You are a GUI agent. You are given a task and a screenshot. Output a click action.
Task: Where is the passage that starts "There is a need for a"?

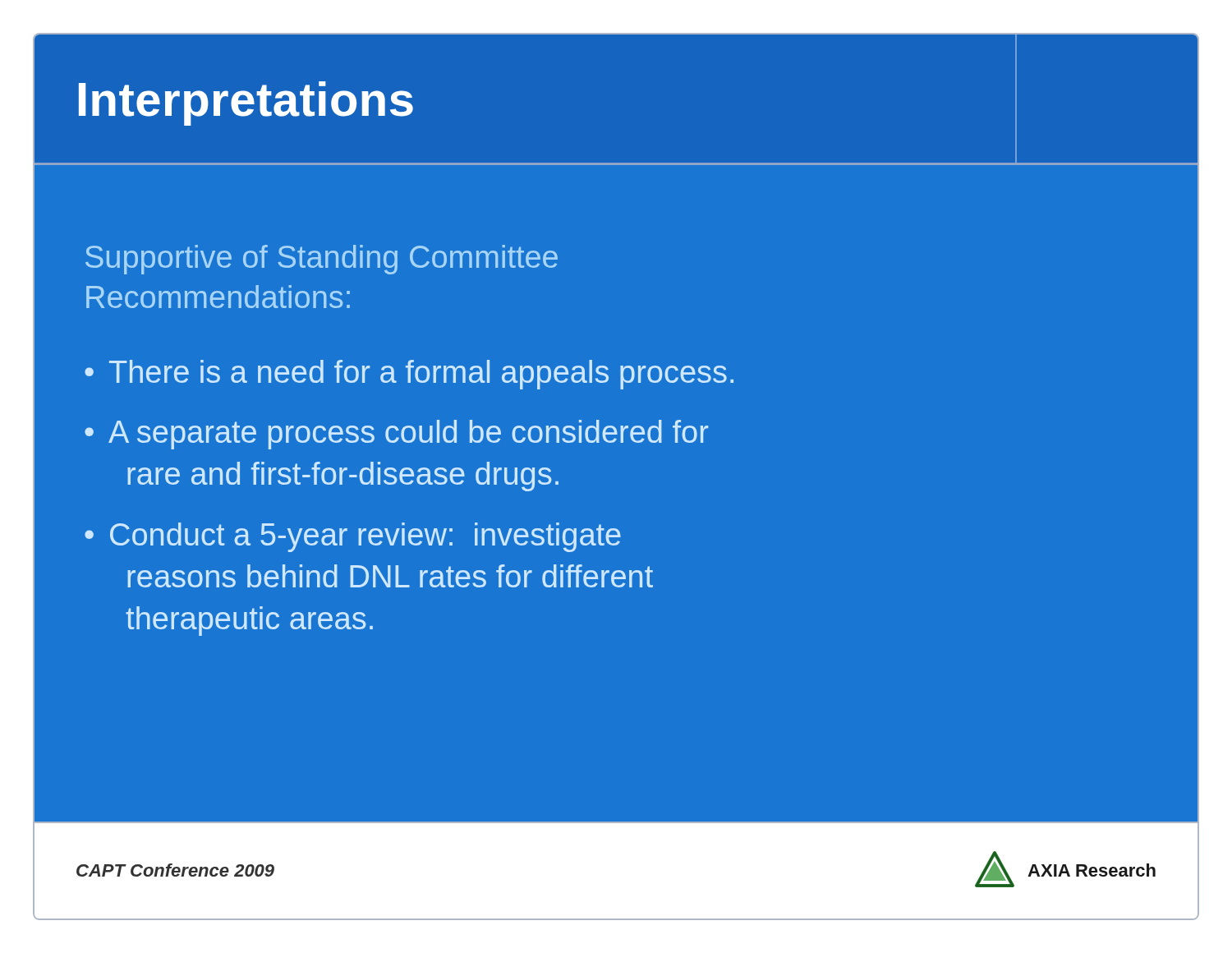click(422, 372)
